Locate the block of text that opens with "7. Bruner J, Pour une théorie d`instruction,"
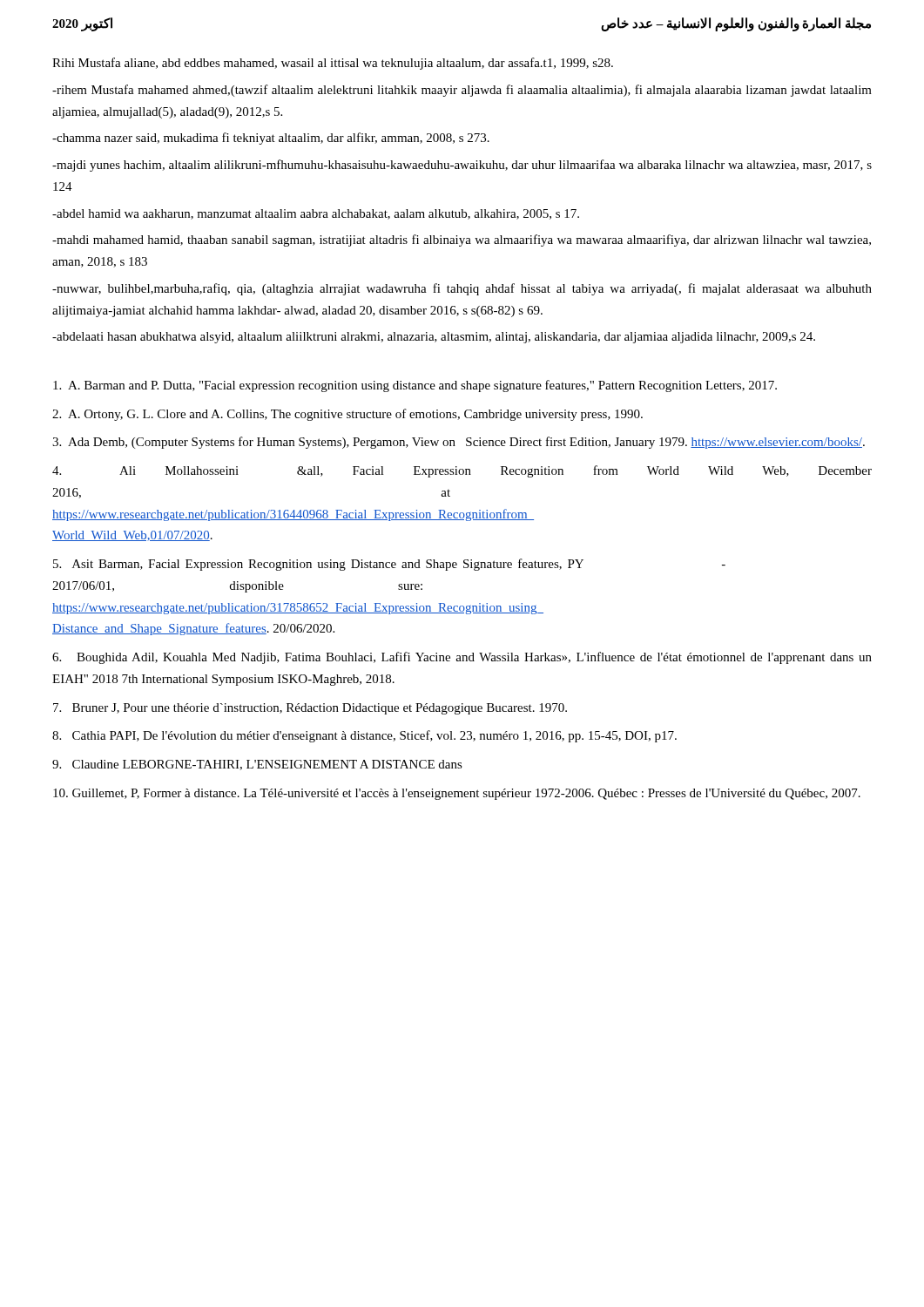This screenshot has width=924, height=1307. [x=310, y=707]
